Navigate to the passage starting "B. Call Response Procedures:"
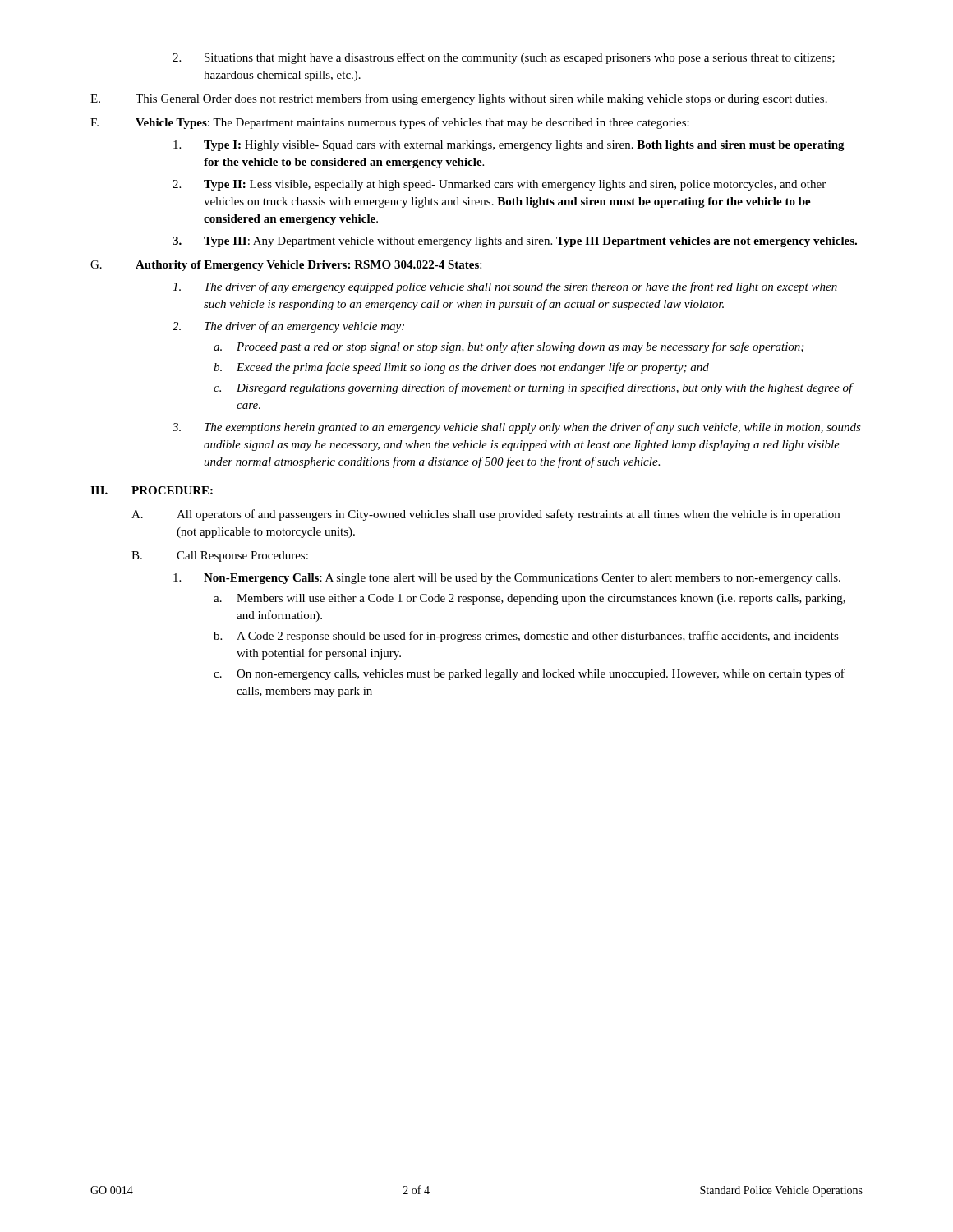Viewport: 953px width, 1232px height. pyautogui.click(x=220, y=556)
